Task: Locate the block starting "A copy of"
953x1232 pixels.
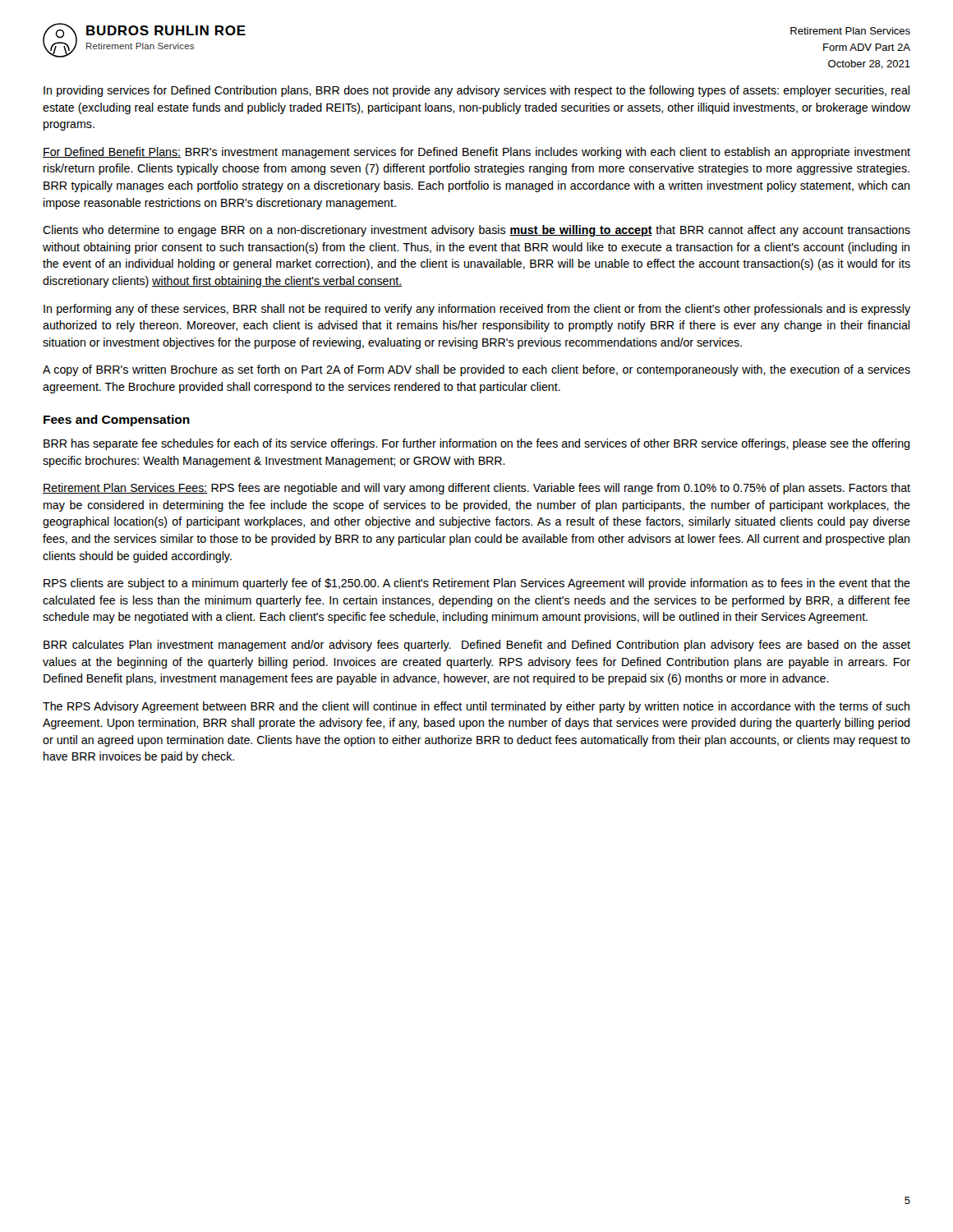Action: (476, 379)
